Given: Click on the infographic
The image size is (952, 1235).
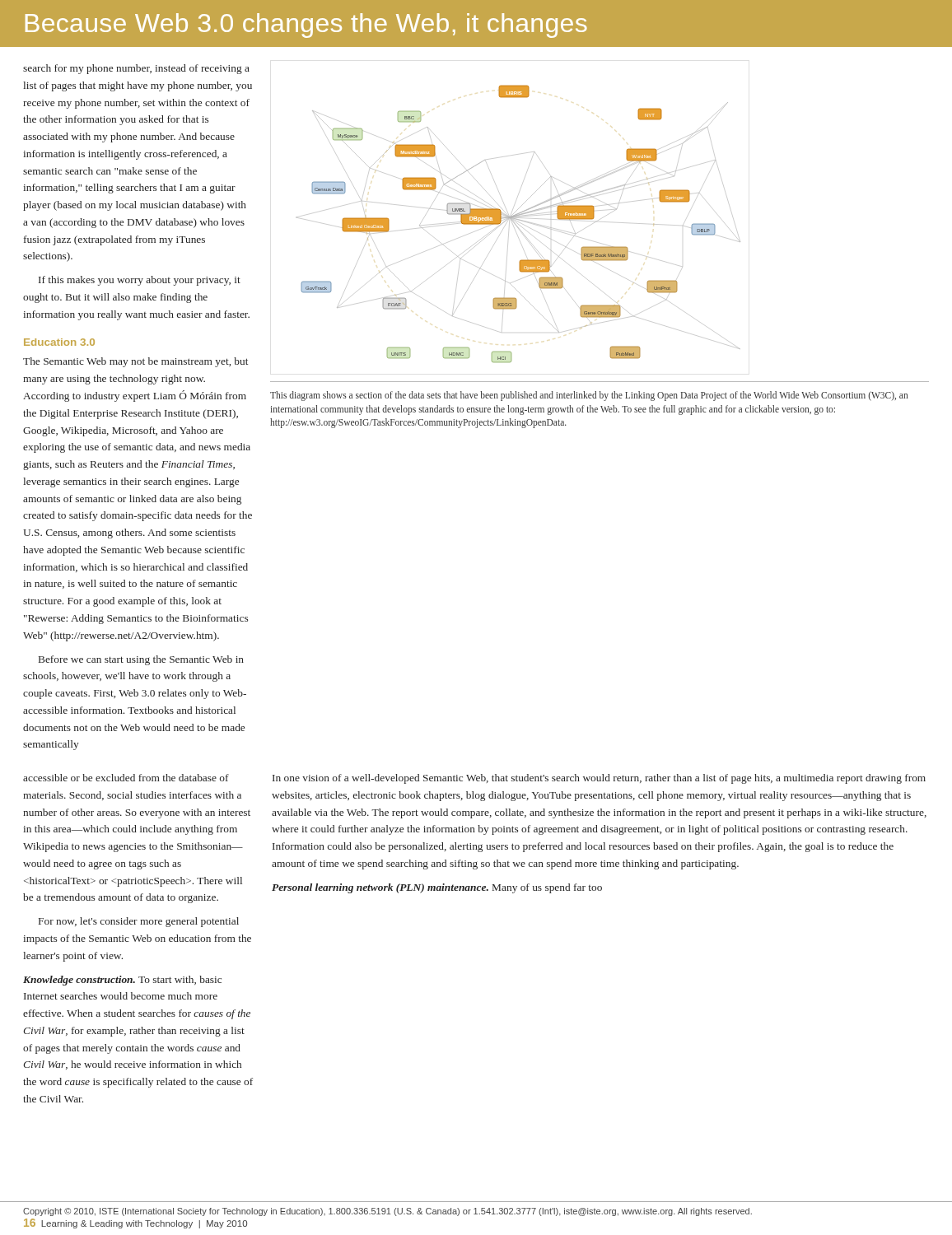Looking at the screenshot, I should [x=600, y=217].
